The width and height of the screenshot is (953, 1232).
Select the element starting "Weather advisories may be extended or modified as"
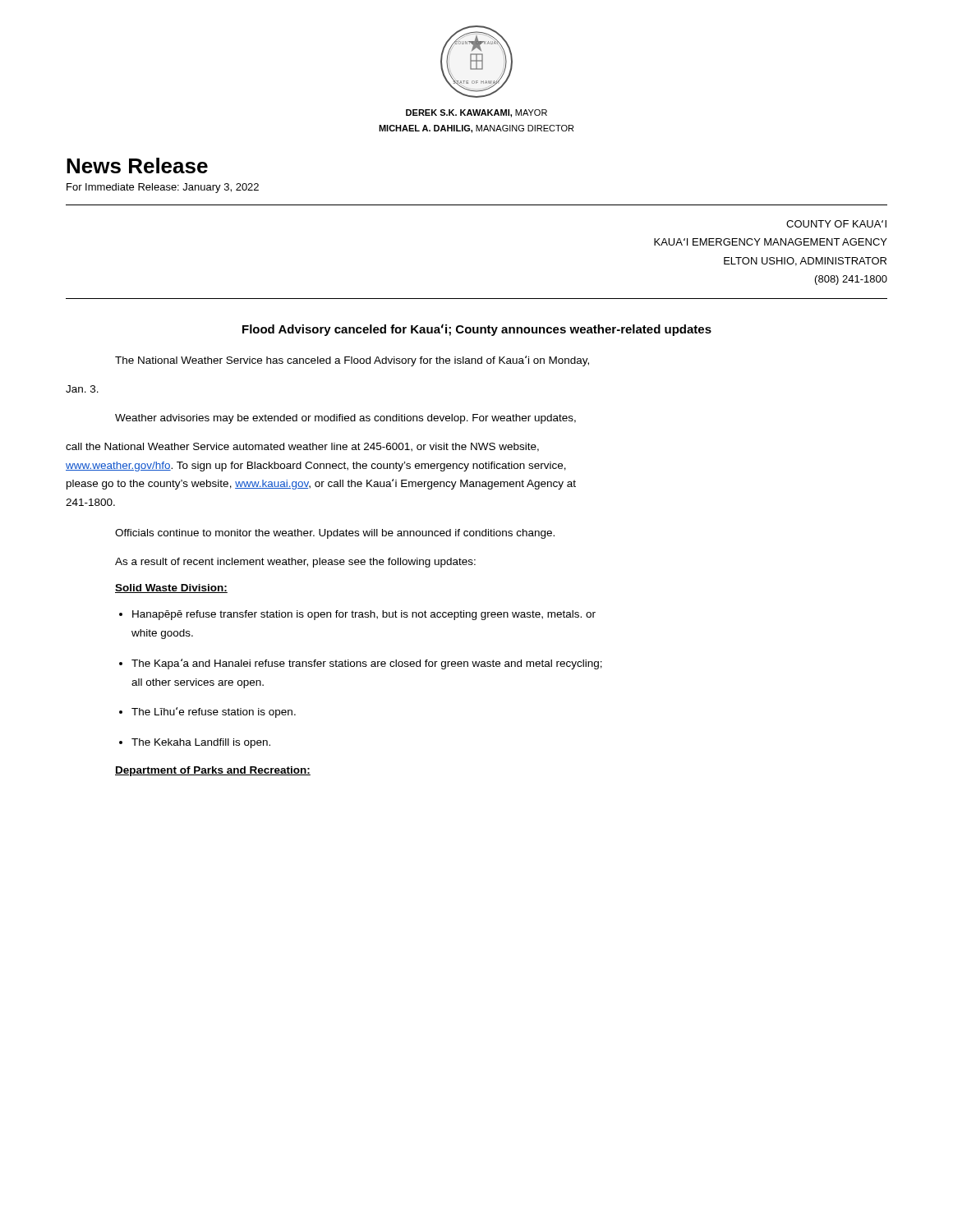point(346,417)
